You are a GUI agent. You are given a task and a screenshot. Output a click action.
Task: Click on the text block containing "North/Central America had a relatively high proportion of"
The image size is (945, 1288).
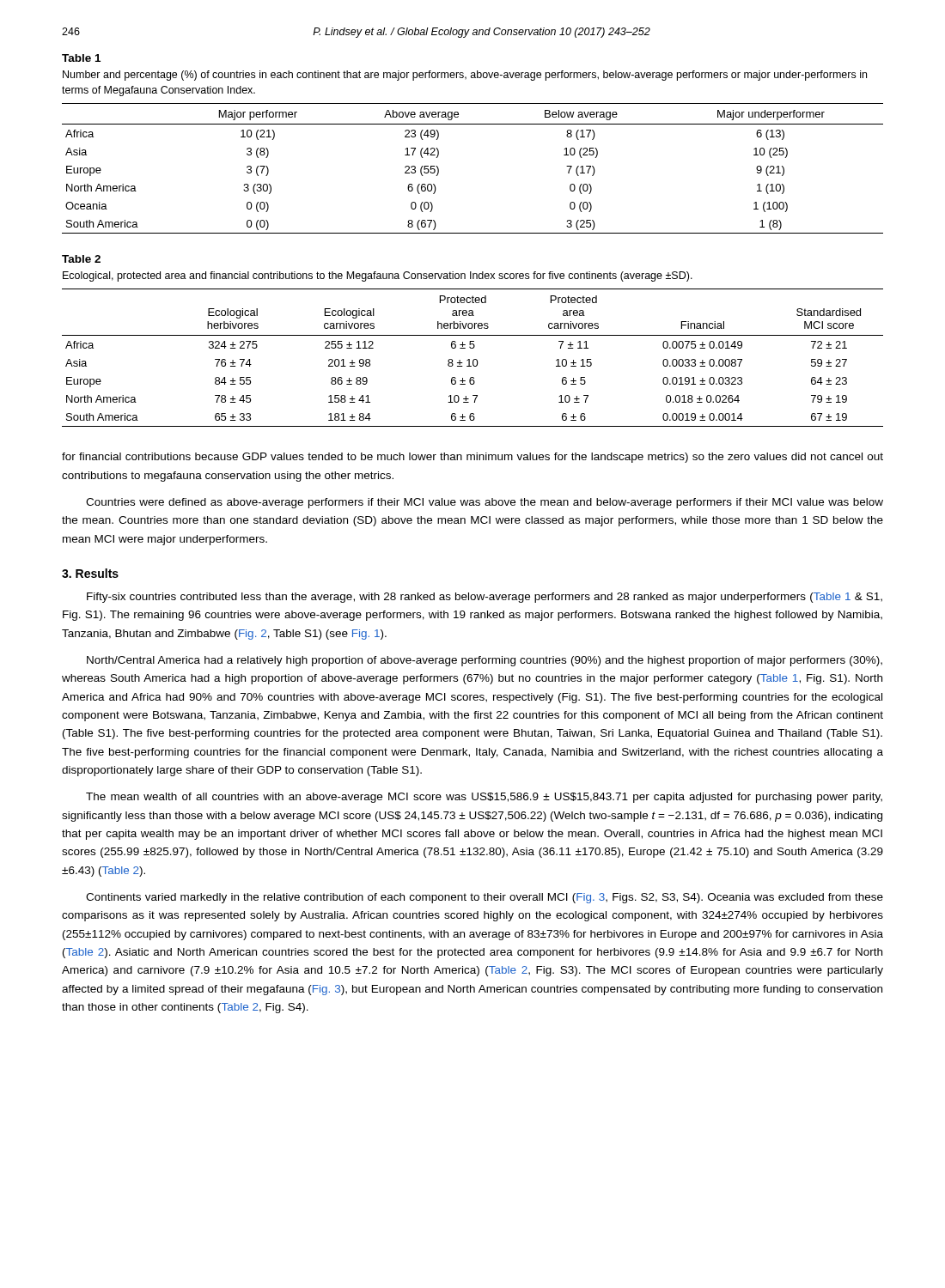[472, 715]
